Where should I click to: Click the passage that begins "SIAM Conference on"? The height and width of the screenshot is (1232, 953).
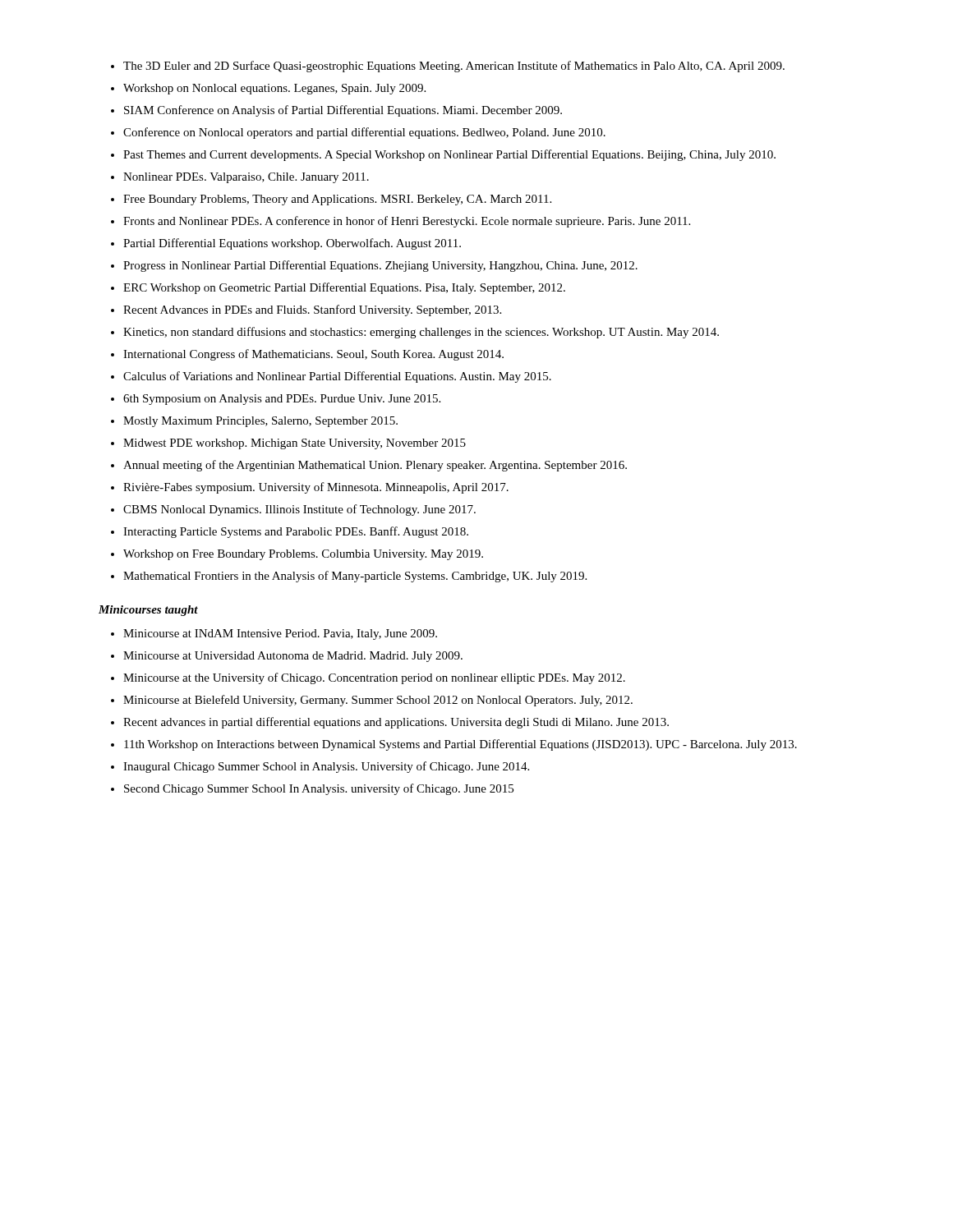489,111
